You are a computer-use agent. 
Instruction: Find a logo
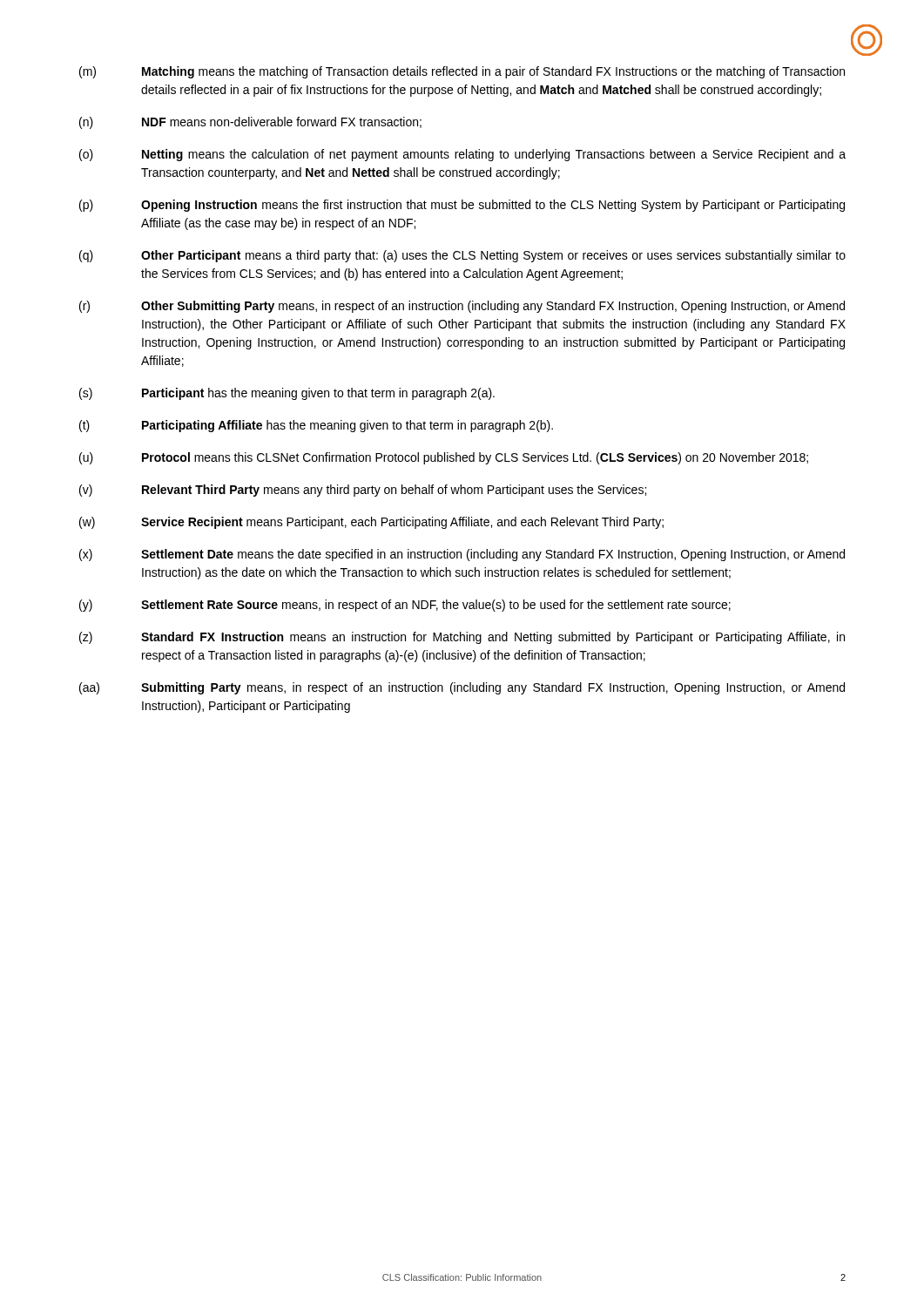coord(867,41)
